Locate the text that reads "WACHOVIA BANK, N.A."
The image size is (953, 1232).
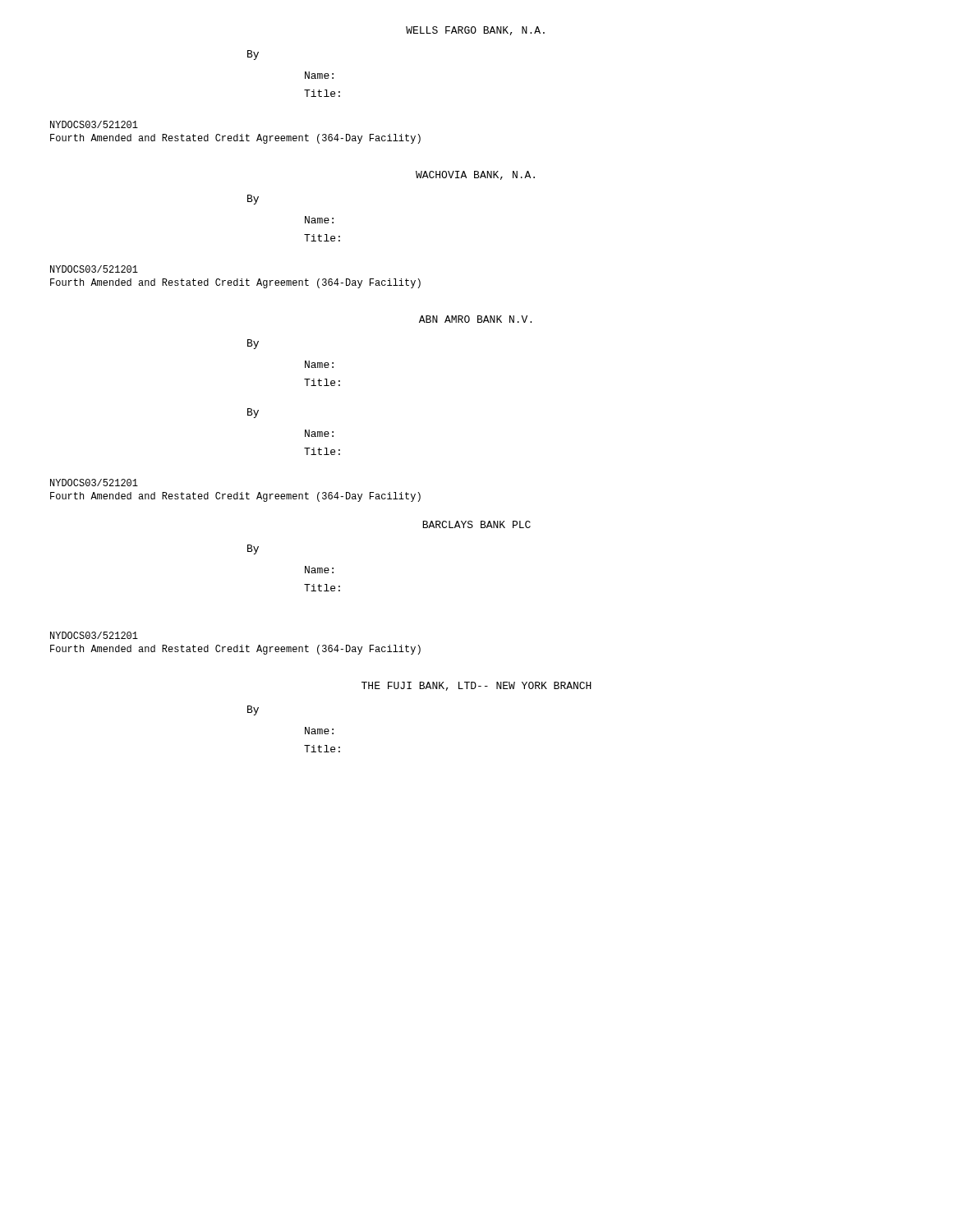point(476,176)
